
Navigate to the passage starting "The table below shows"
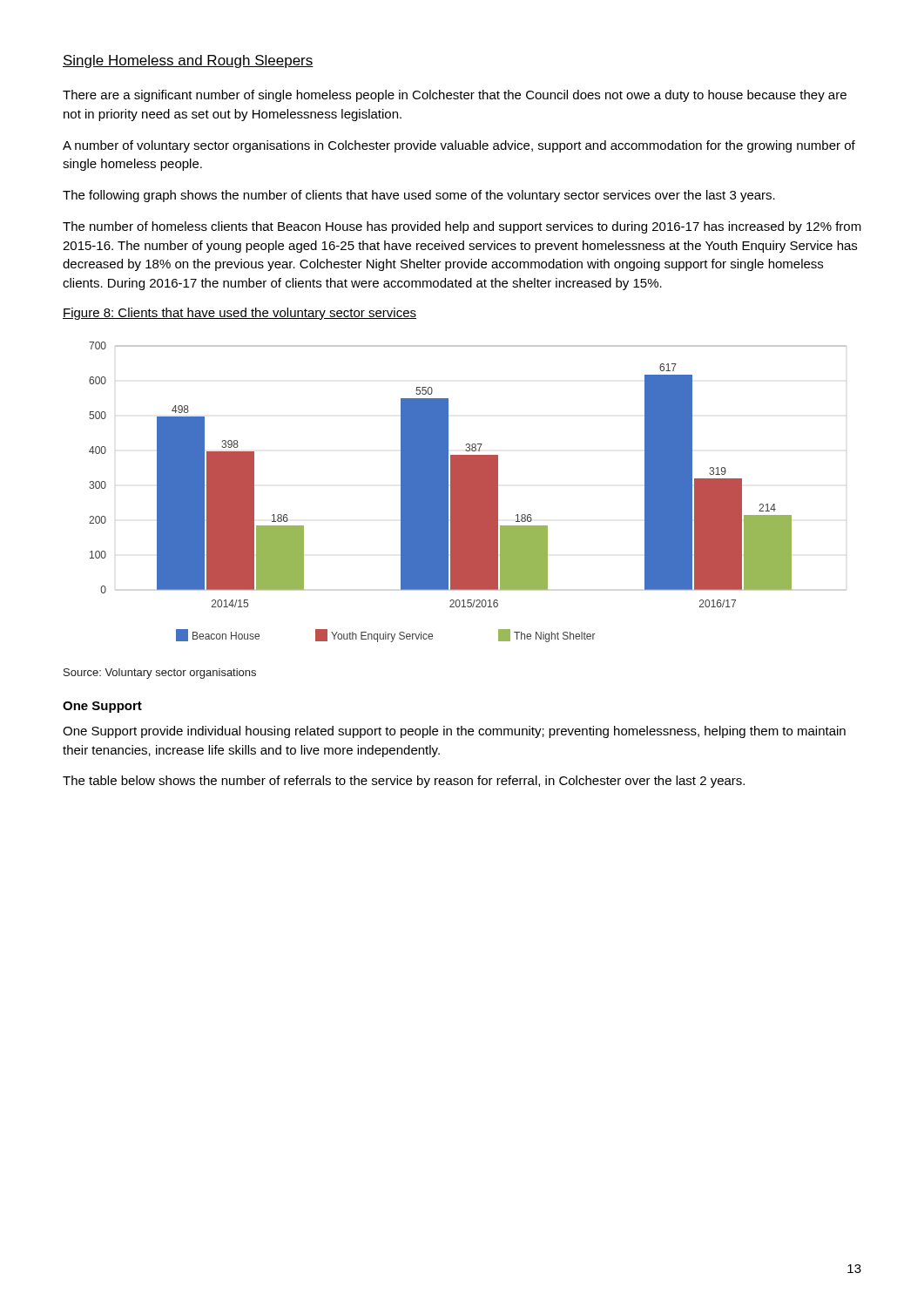coord(404,780)
